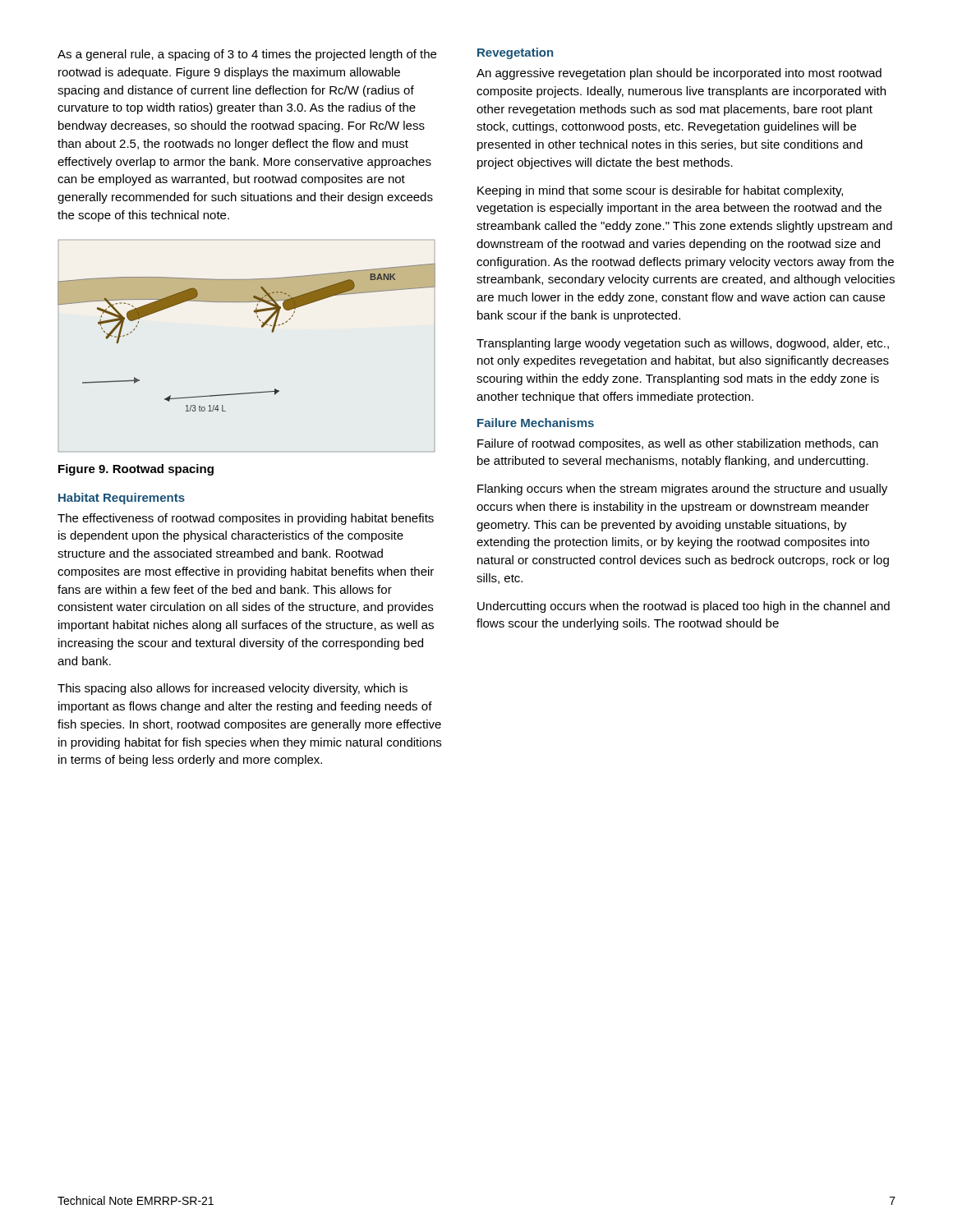Screen dimensions: 1232x953
Task: Select the illustration
Action: [251, 347]
